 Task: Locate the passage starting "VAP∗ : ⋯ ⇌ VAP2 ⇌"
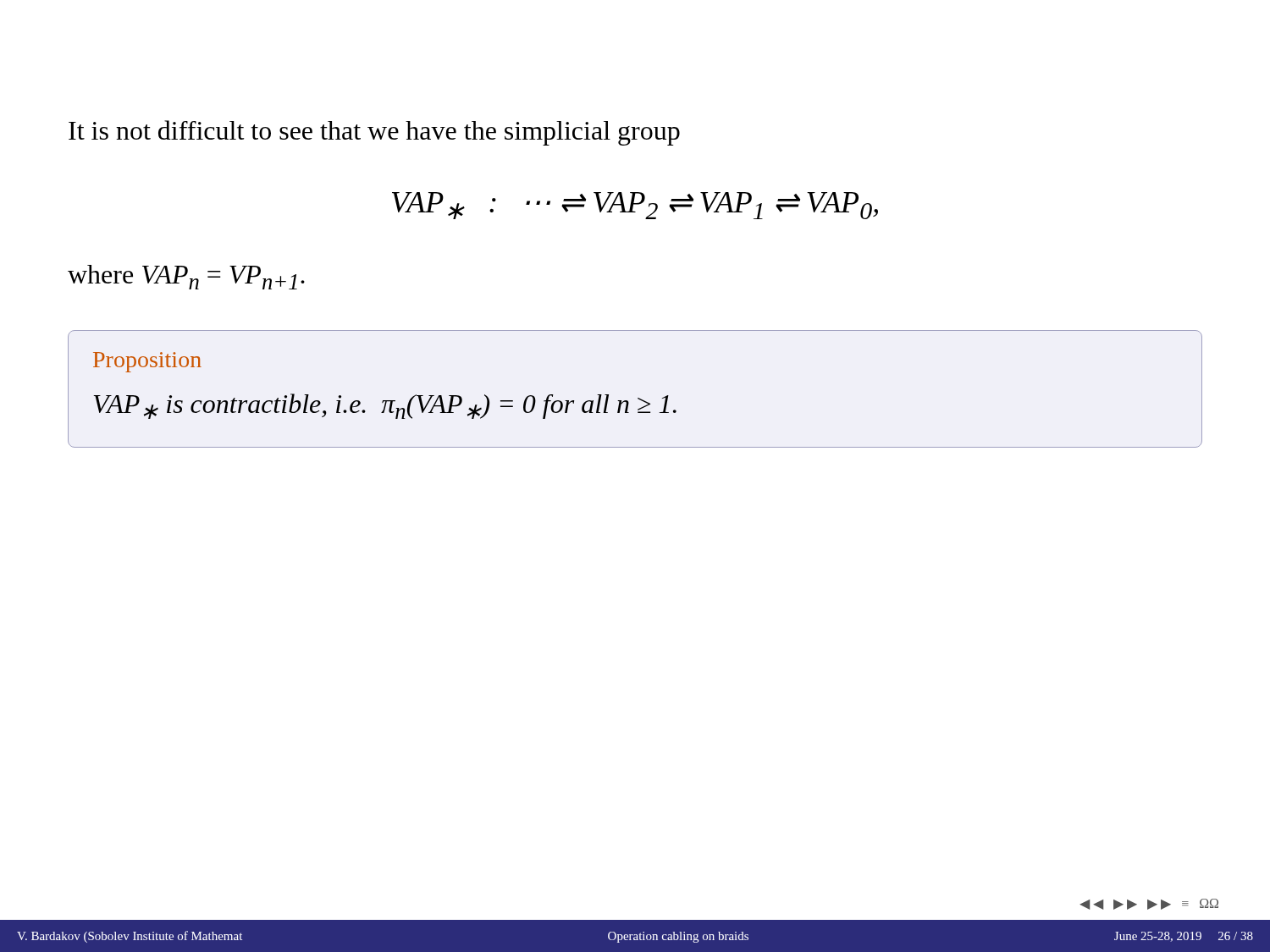635,205
